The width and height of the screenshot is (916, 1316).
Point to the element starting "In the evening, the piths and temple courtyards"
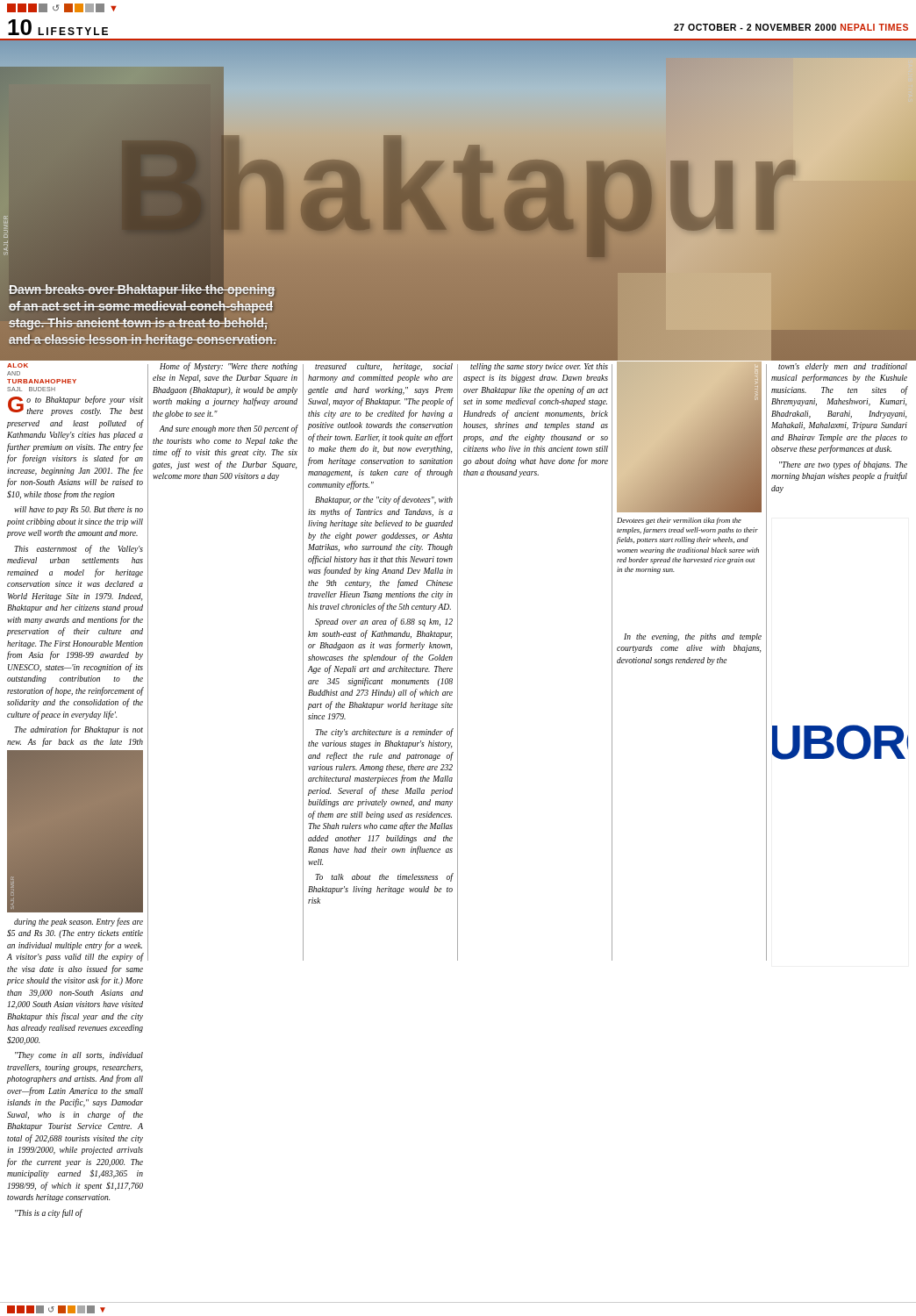[689, 649]
